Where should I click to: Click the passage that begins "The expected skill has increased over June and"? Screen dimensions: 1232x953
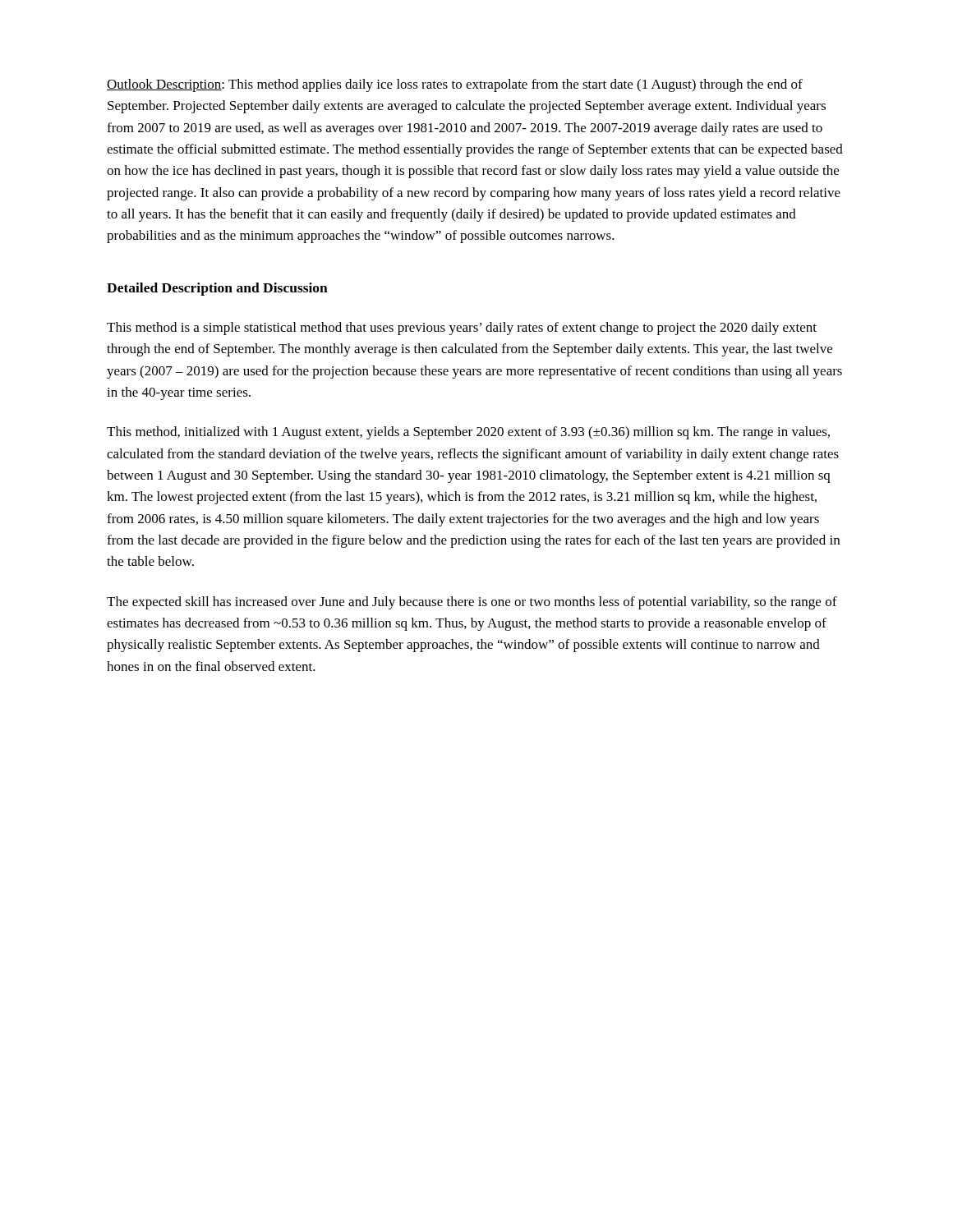pos(472,634)
